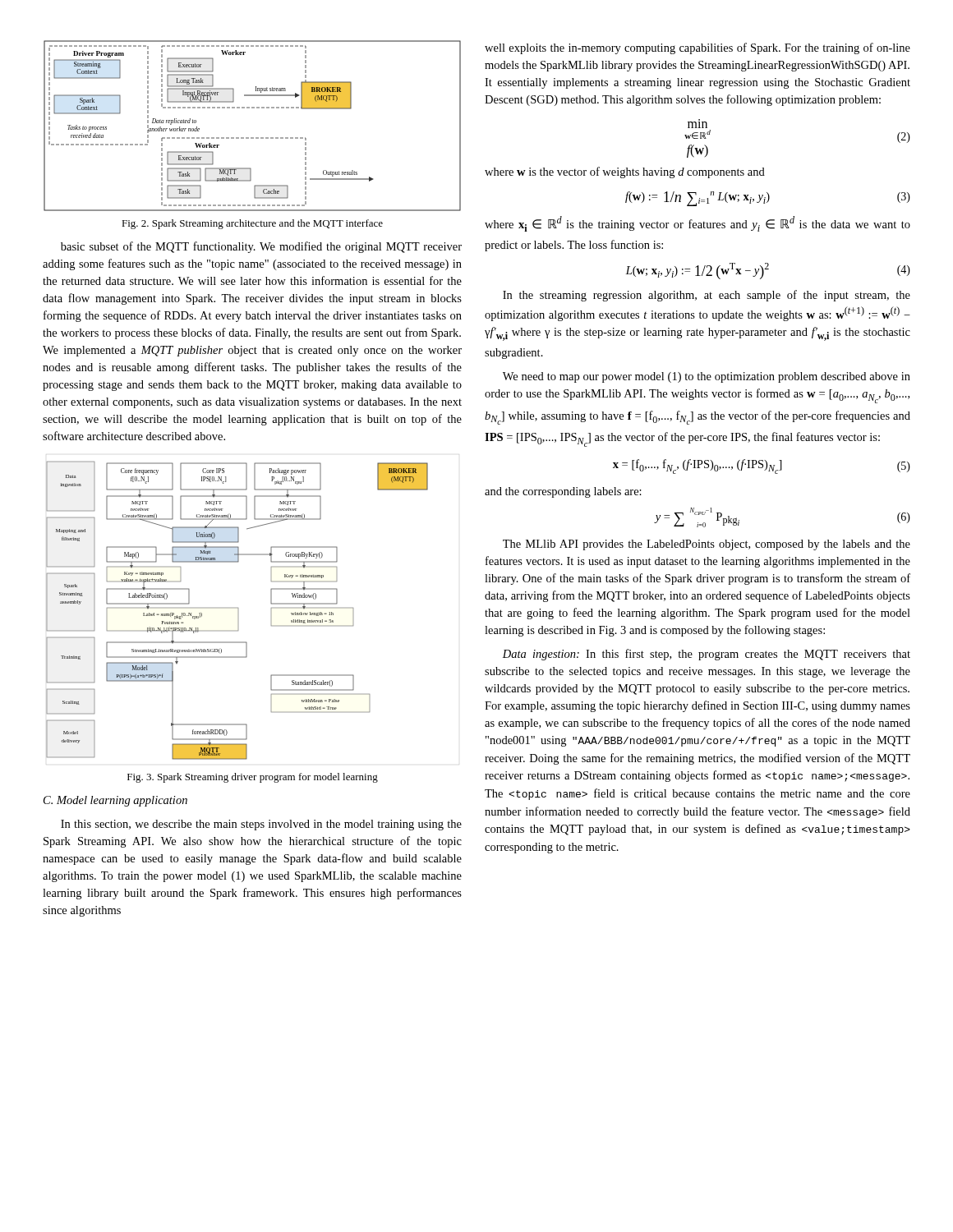Viewport: 953px width, 1232px height.
Task: Find the caption that reads "Fig. 2. Spark Streaming architecture and the MQTT"
Action: coord(252,223)
